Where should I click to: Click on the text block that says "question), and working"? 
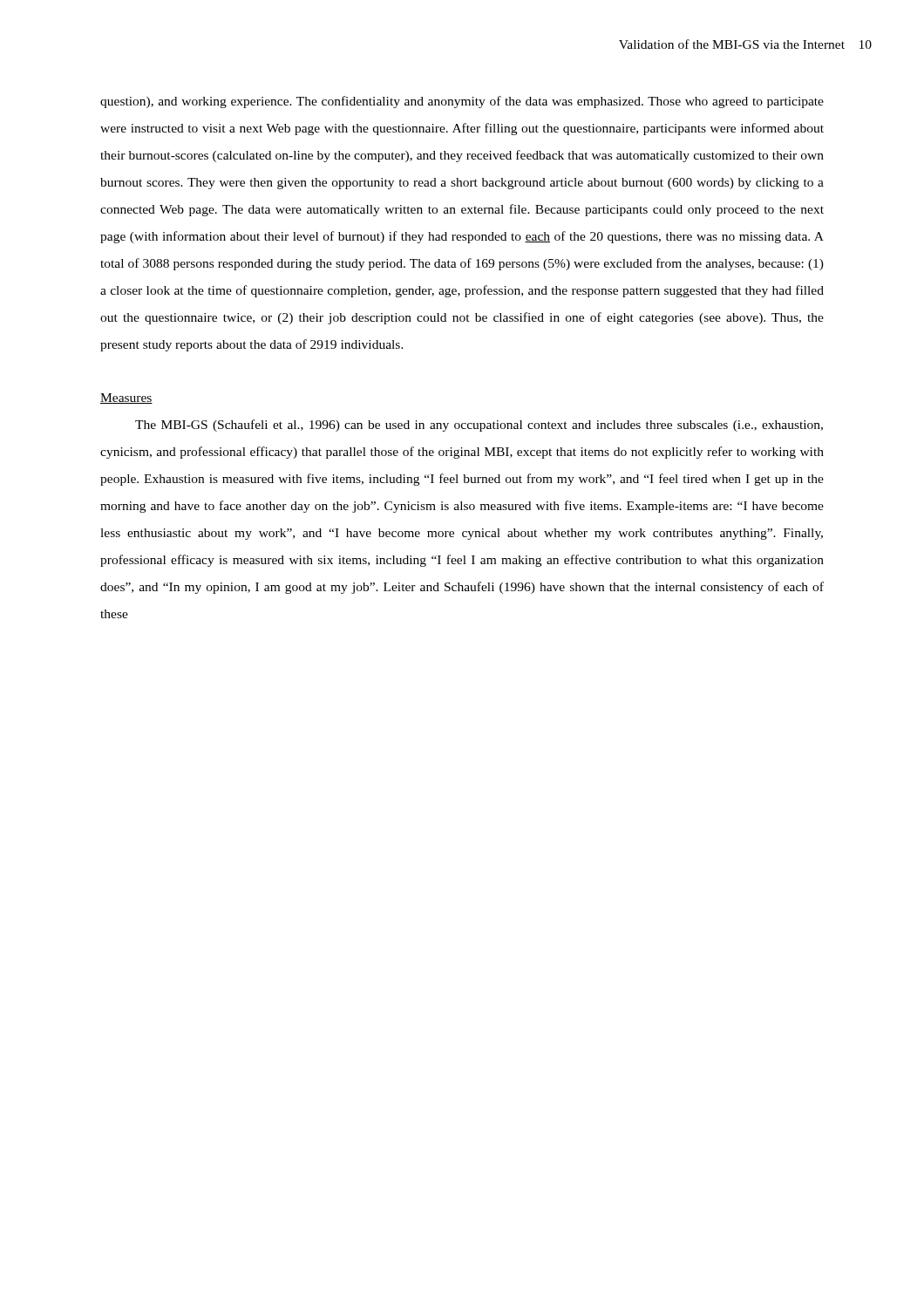click(462, 222)
